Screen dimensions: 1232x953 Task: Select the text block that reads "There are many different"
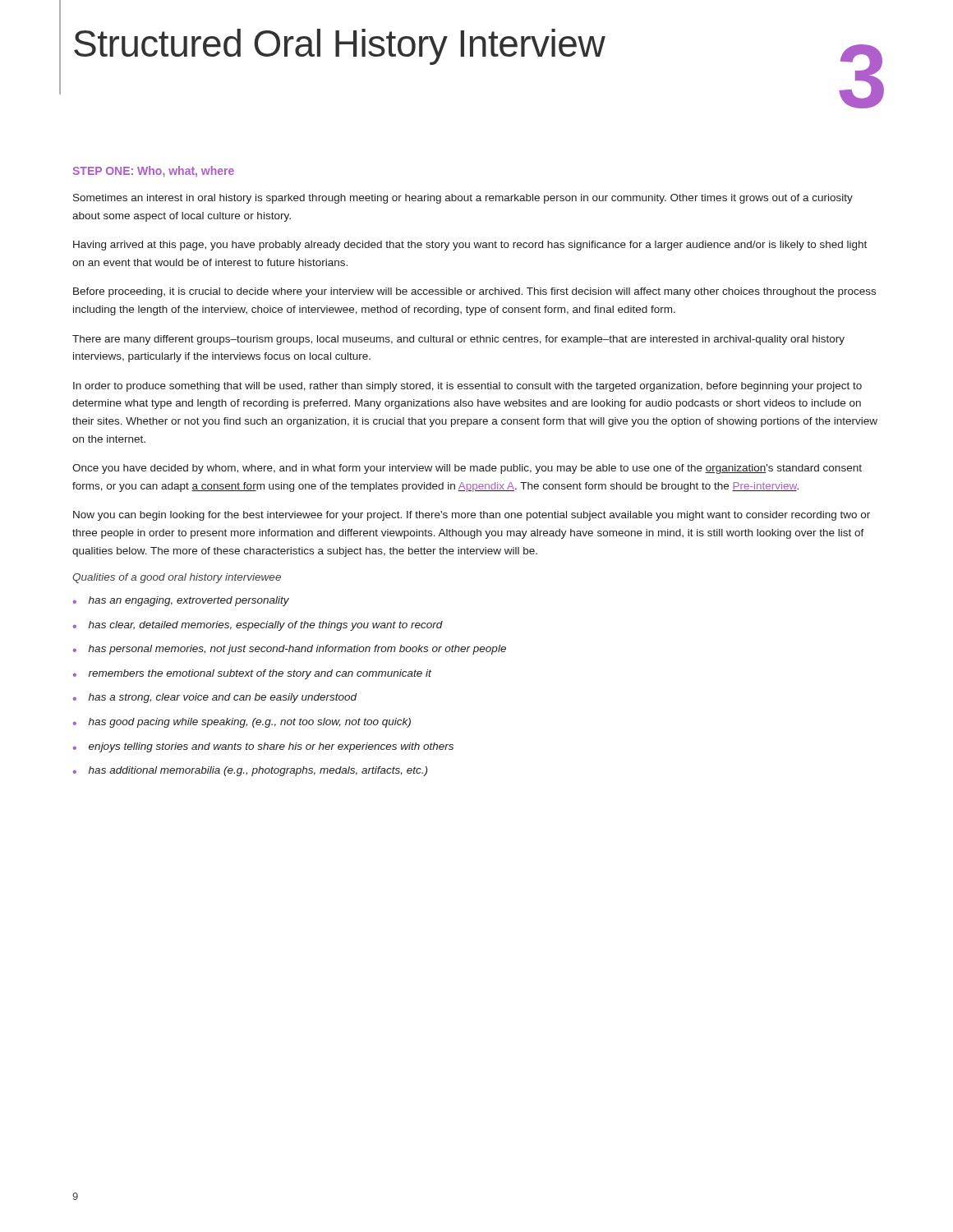476,348
